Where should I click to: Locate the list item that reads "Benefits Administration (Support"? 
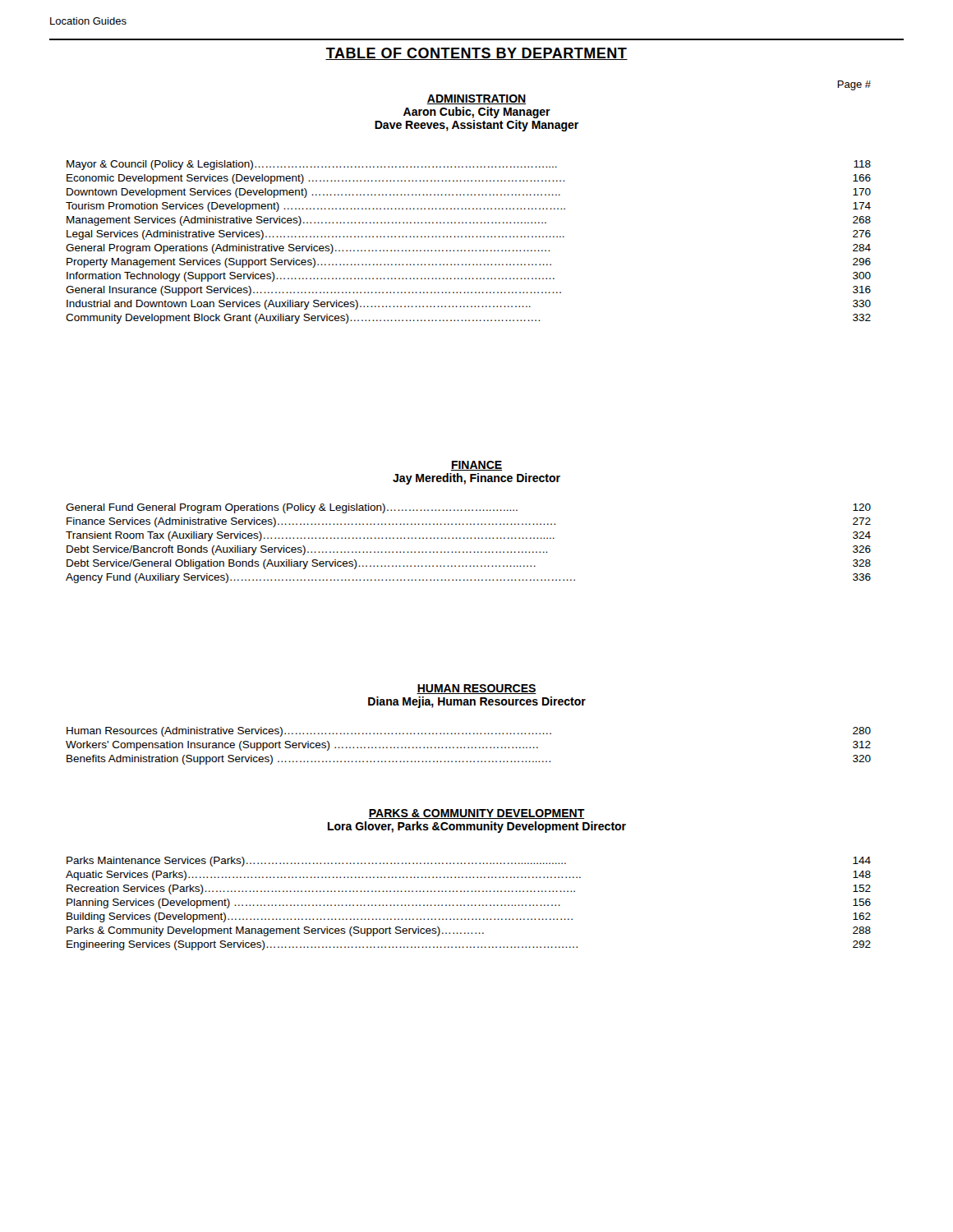pyautogui.click(x=468, y=759)
